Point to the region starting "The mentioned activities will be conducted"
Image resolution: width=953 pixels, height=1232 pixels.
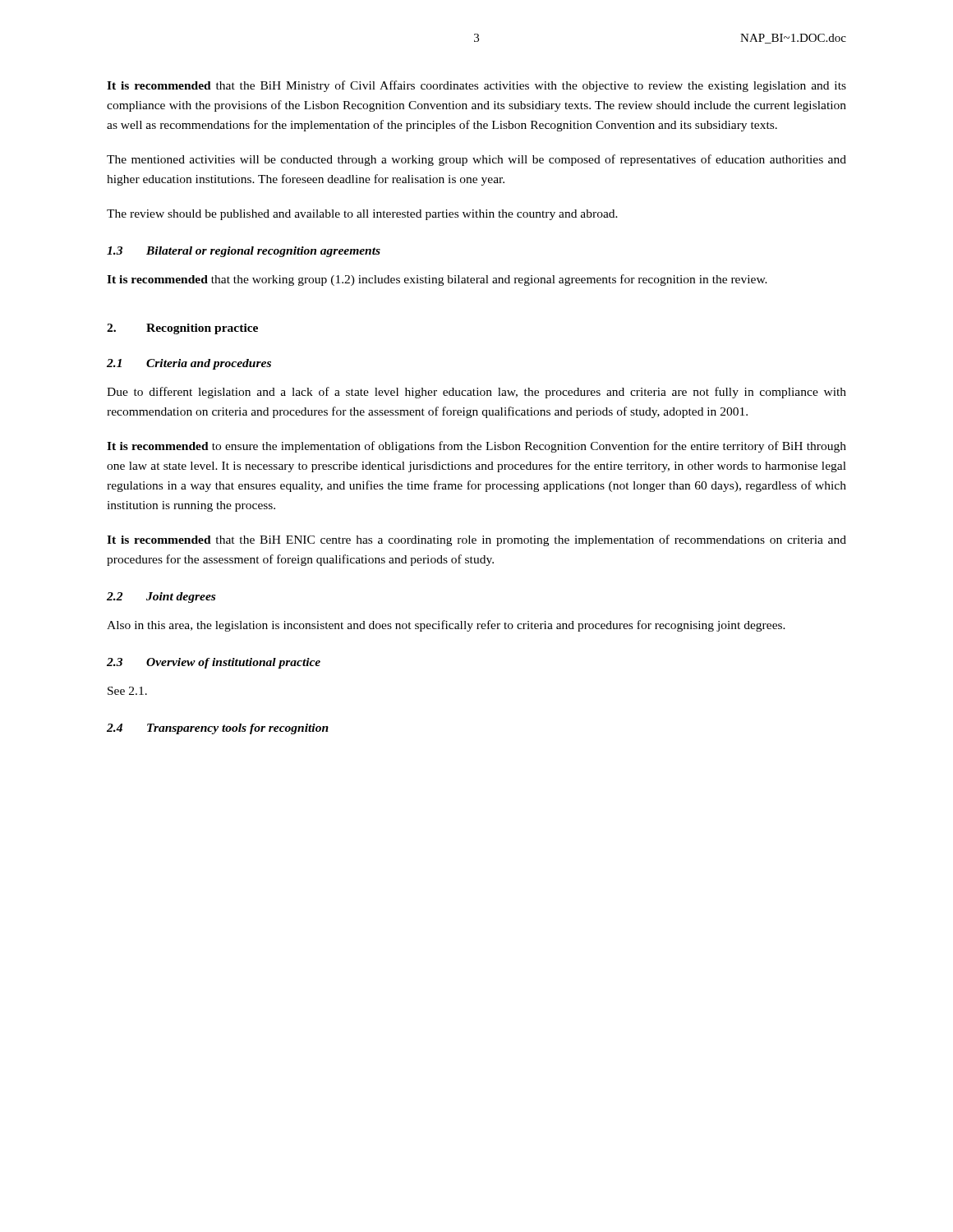point(476,169)
